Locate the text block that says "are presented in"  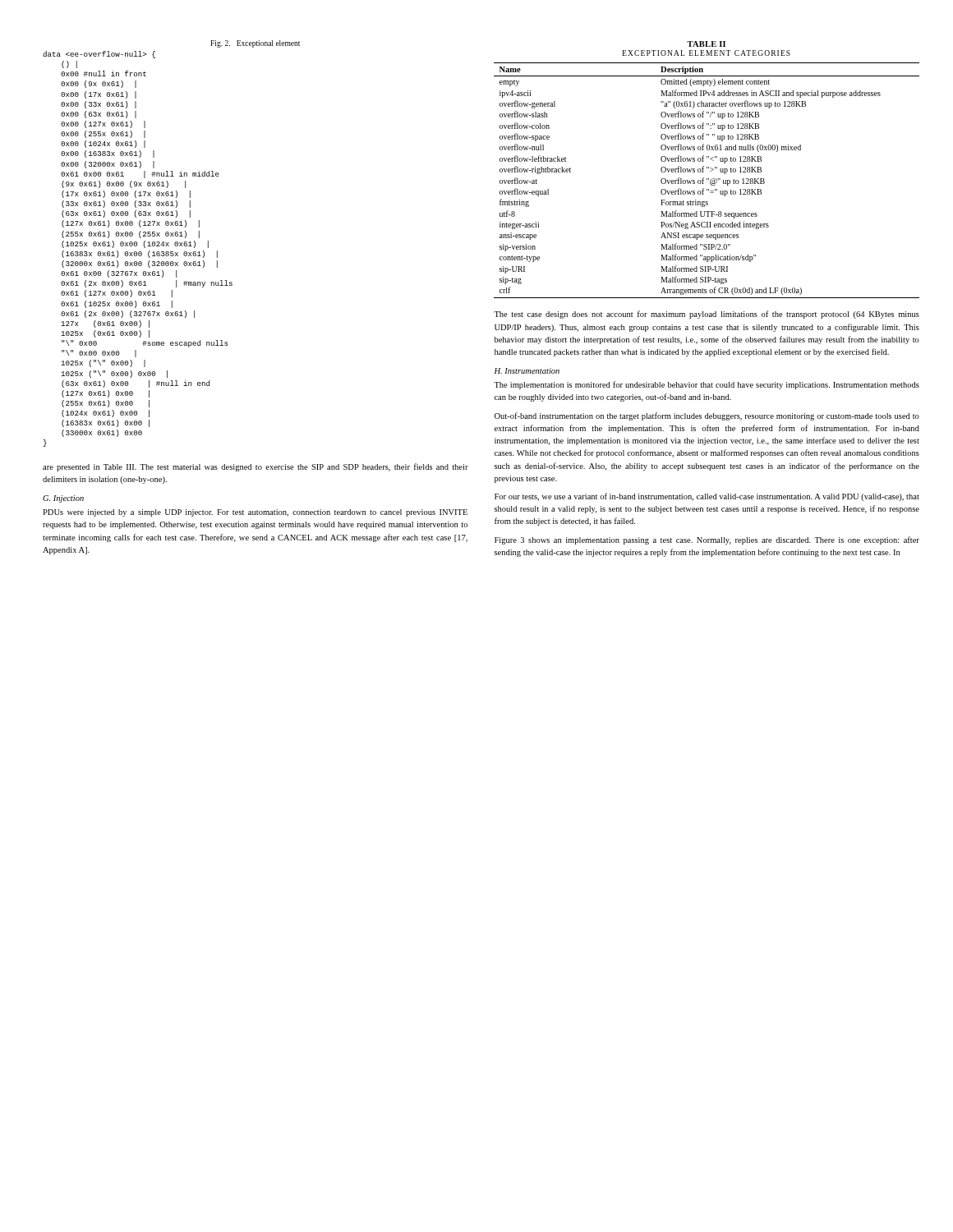[255, 473]
